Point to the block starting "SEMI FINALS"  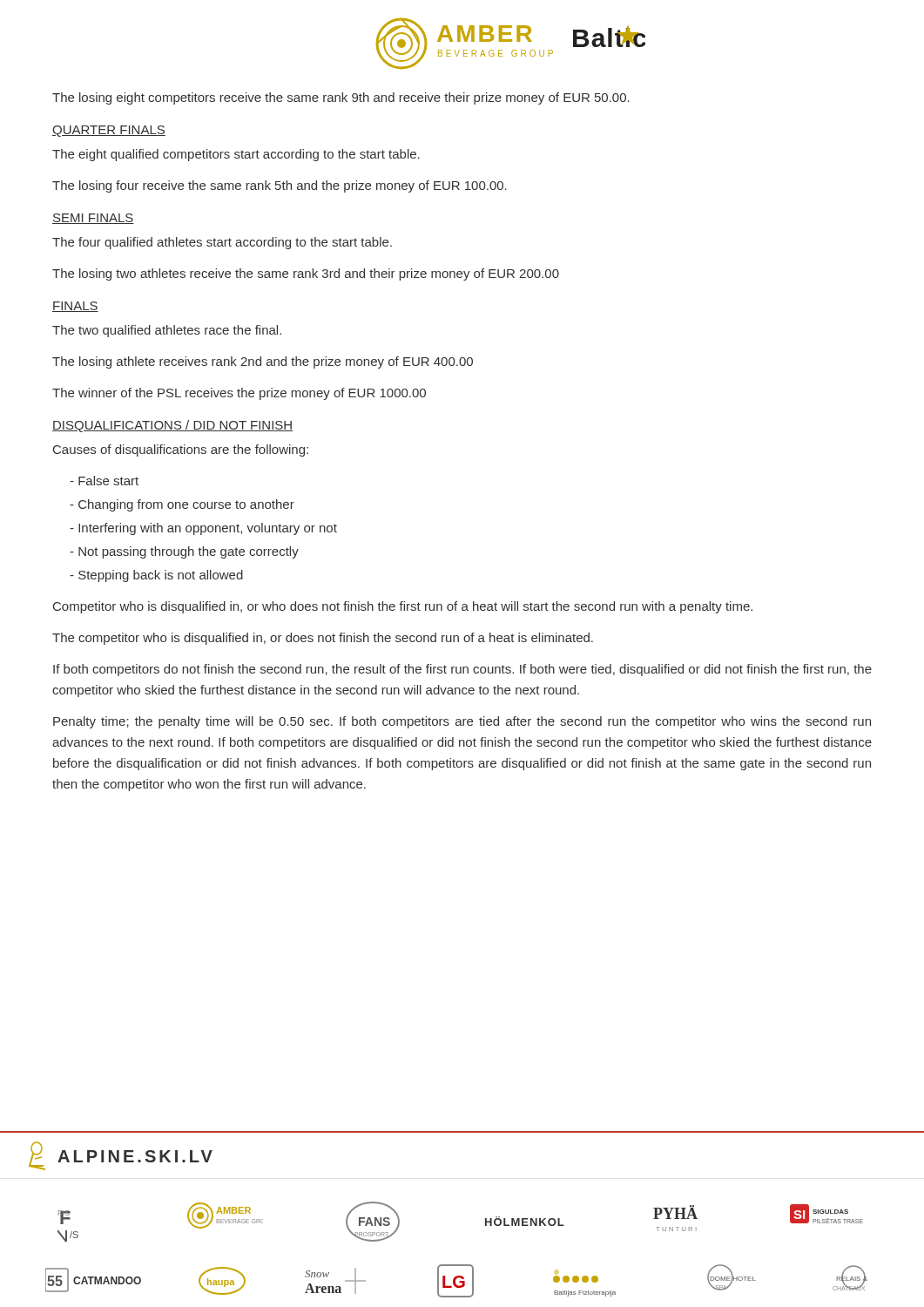click(93, 219)
